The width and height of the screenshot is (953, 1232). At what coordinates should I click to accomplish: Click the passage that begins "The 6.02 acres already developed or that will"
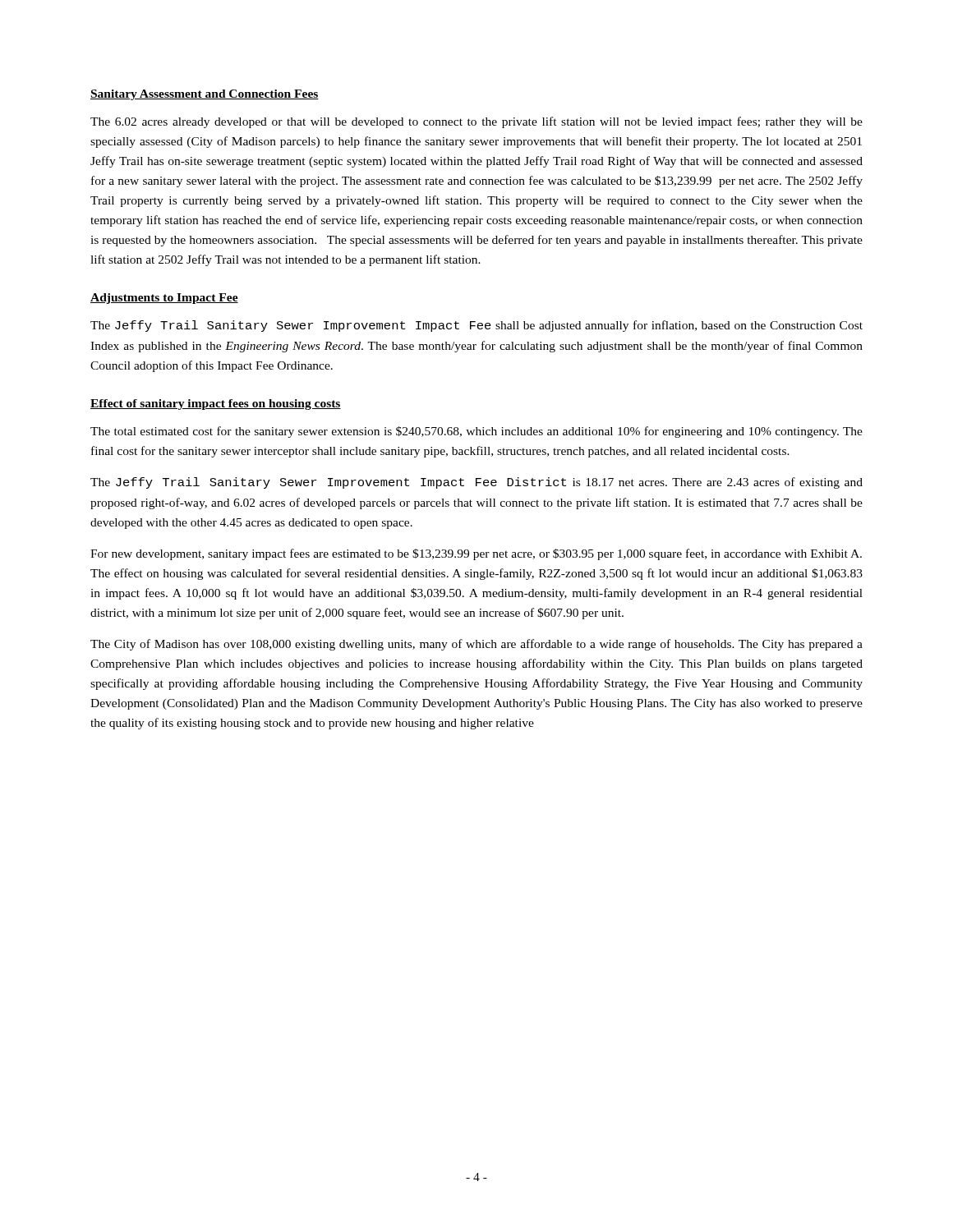point(476,190)
